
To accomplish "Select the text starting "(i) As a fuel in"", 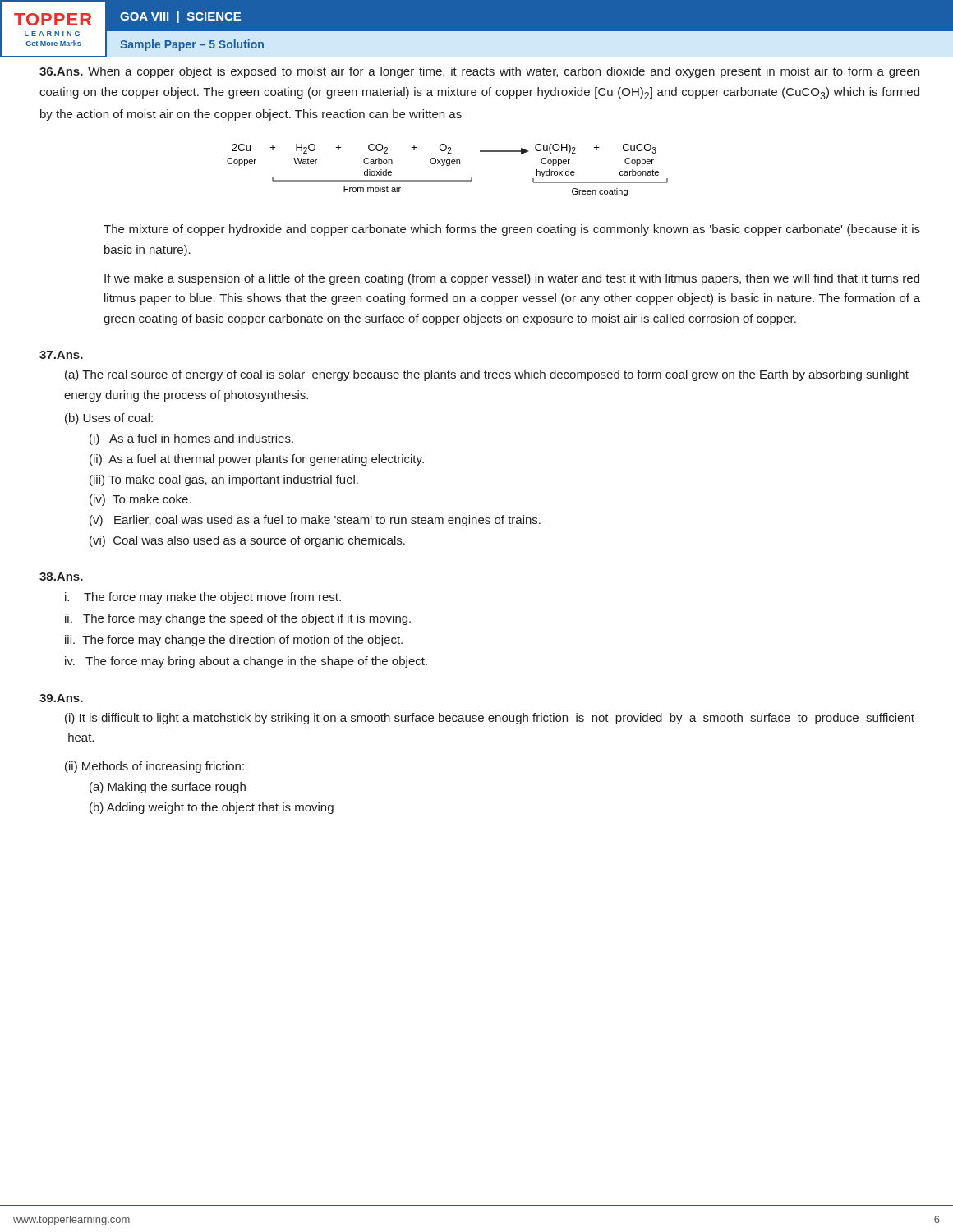I will [x=191, y=438].
